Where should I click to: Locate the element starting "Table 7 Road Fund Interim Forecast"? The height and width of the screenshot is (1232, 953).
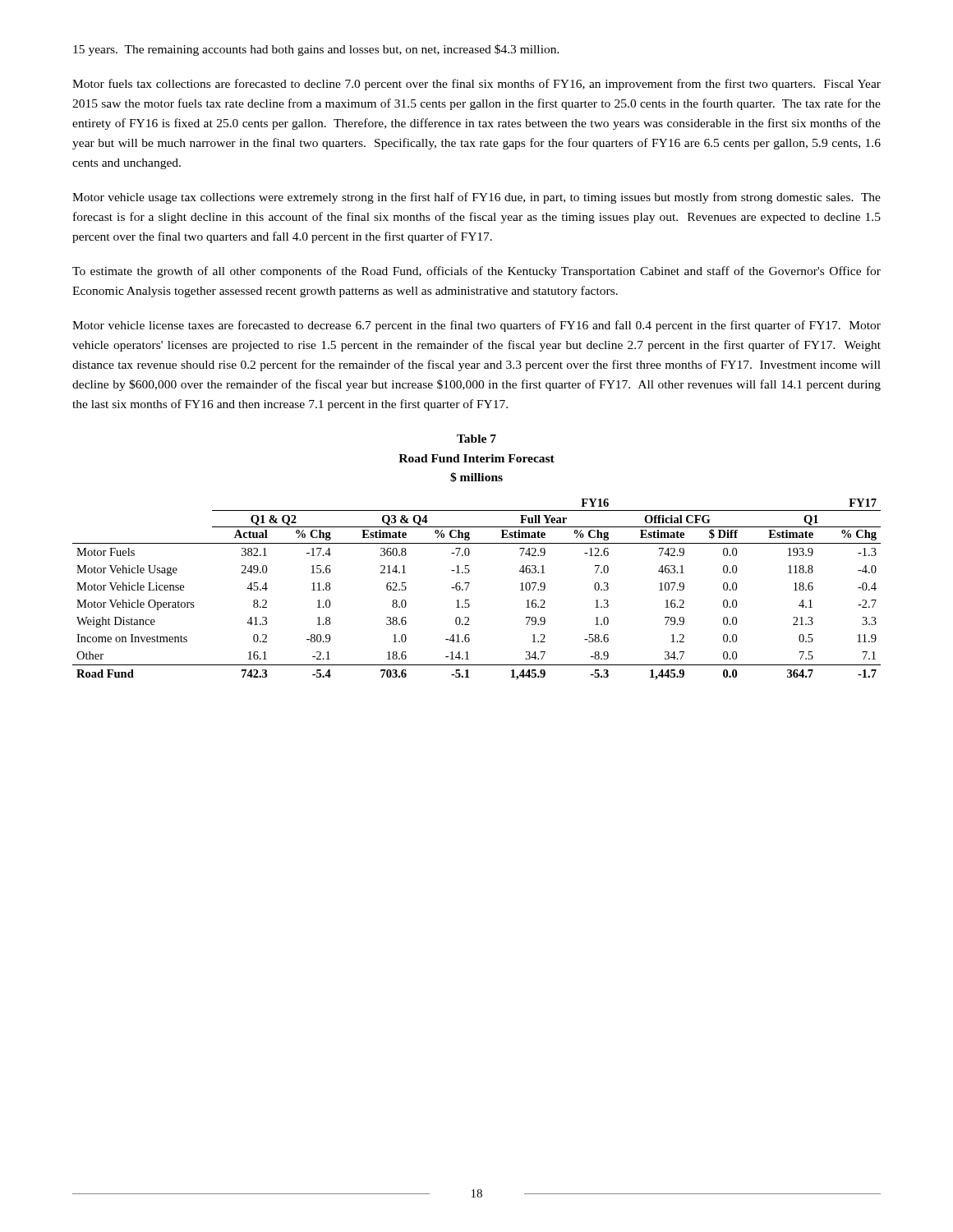tap(476, 458)
